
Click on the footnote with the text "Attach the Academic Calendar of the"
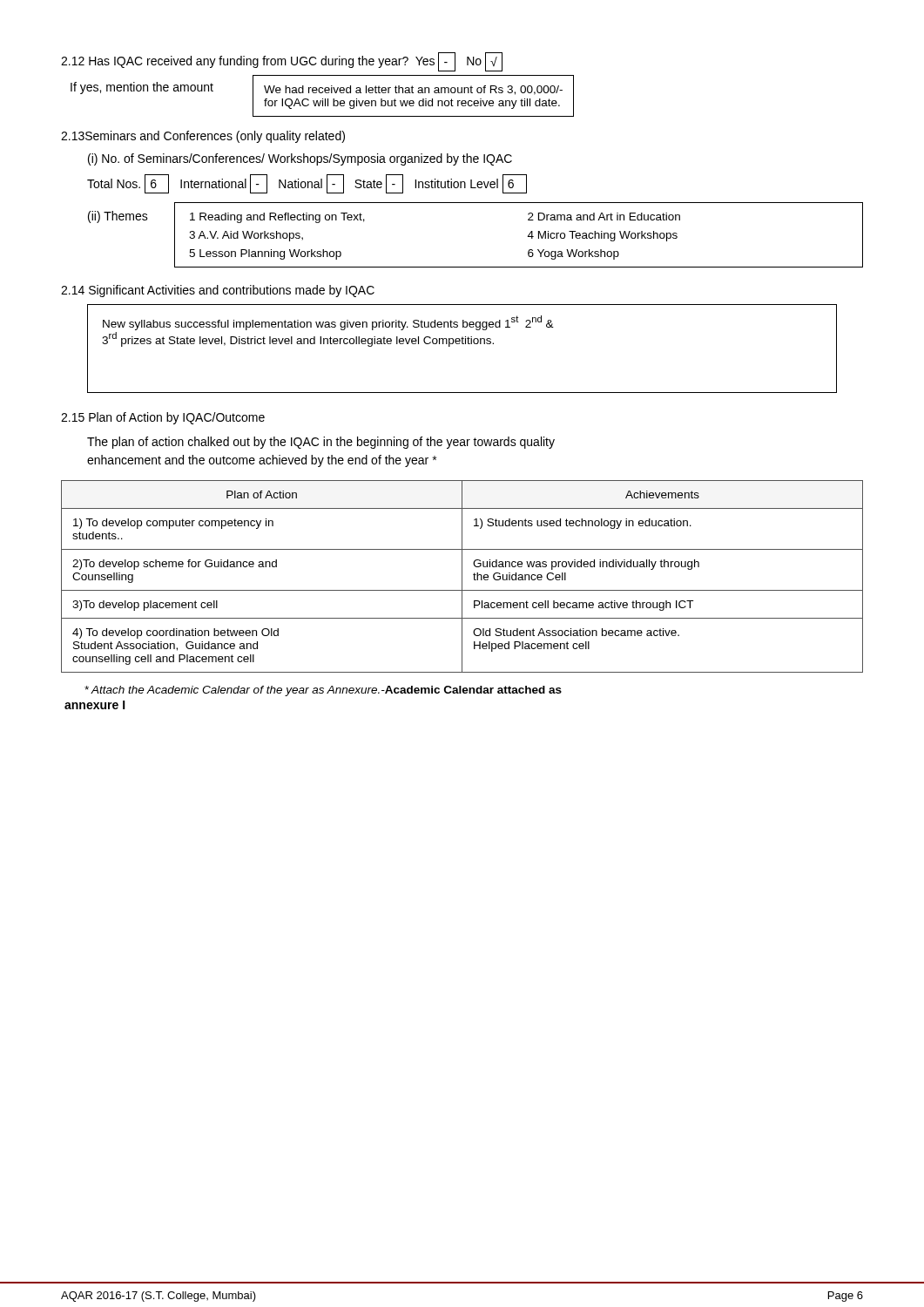313,690
